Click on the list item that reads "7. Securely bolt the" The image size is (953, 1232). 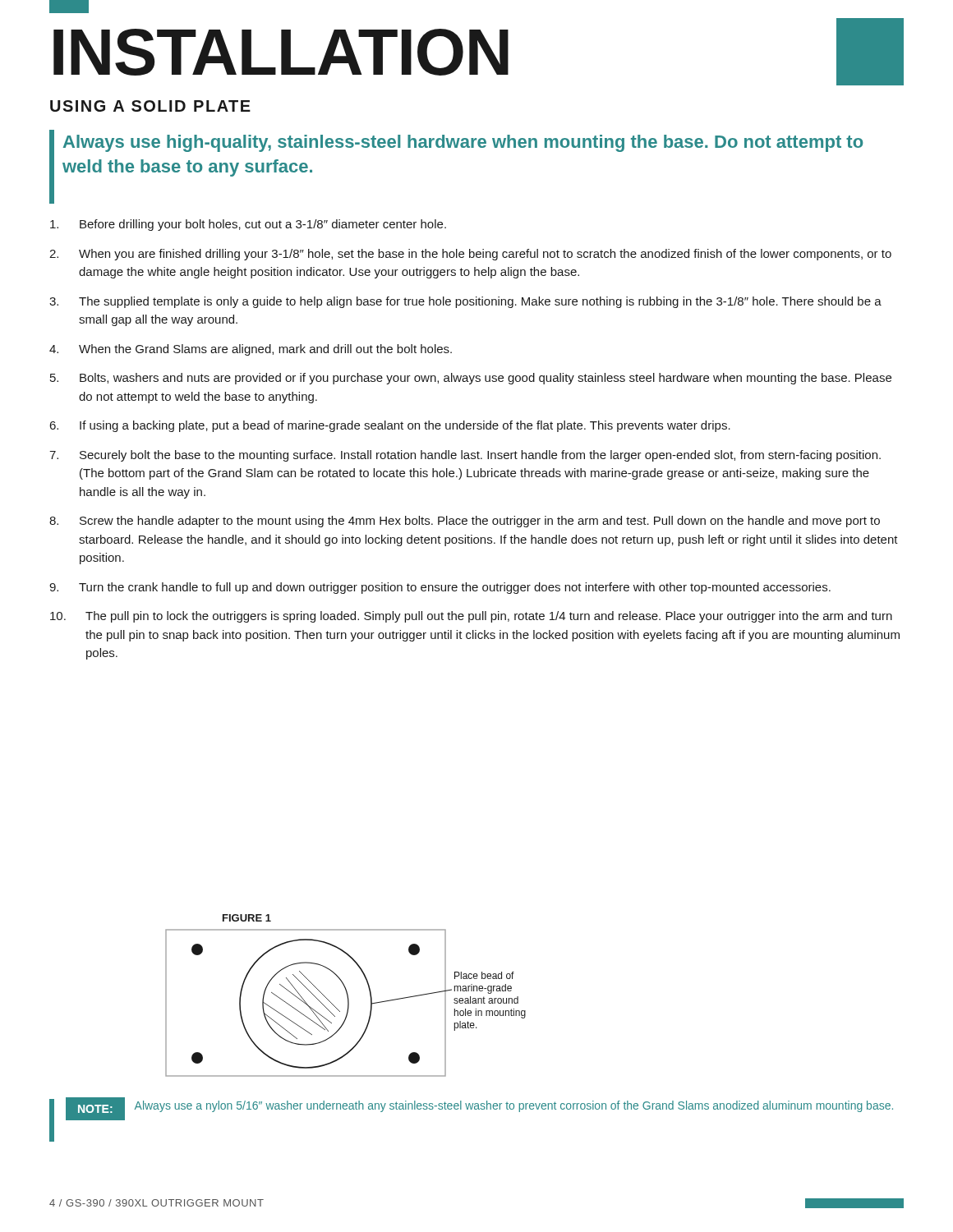(476, 473)
